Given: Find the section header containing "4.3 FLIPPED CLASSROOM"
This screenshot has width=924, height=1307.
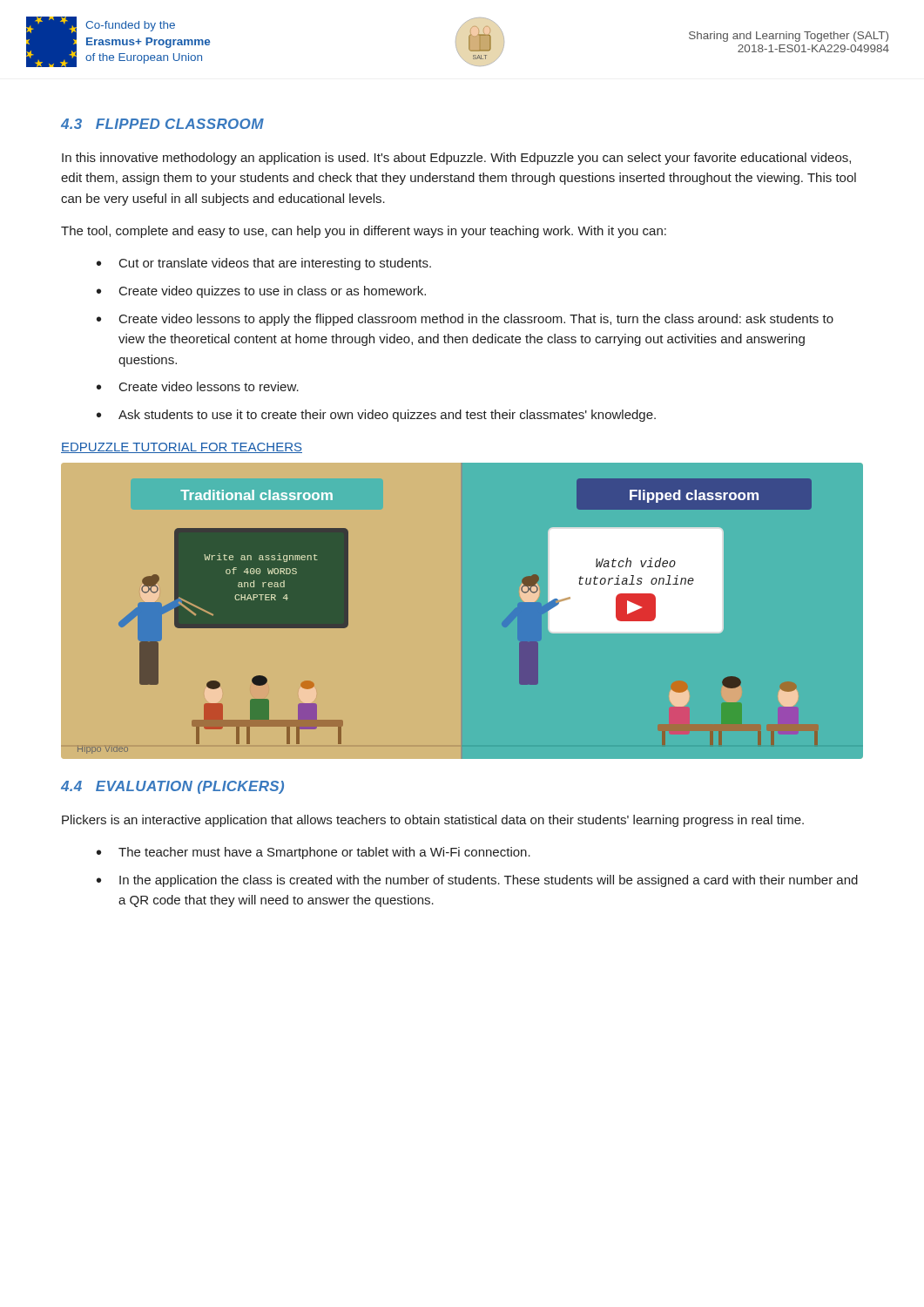Looking at the screenshot, I should (162, 124).
